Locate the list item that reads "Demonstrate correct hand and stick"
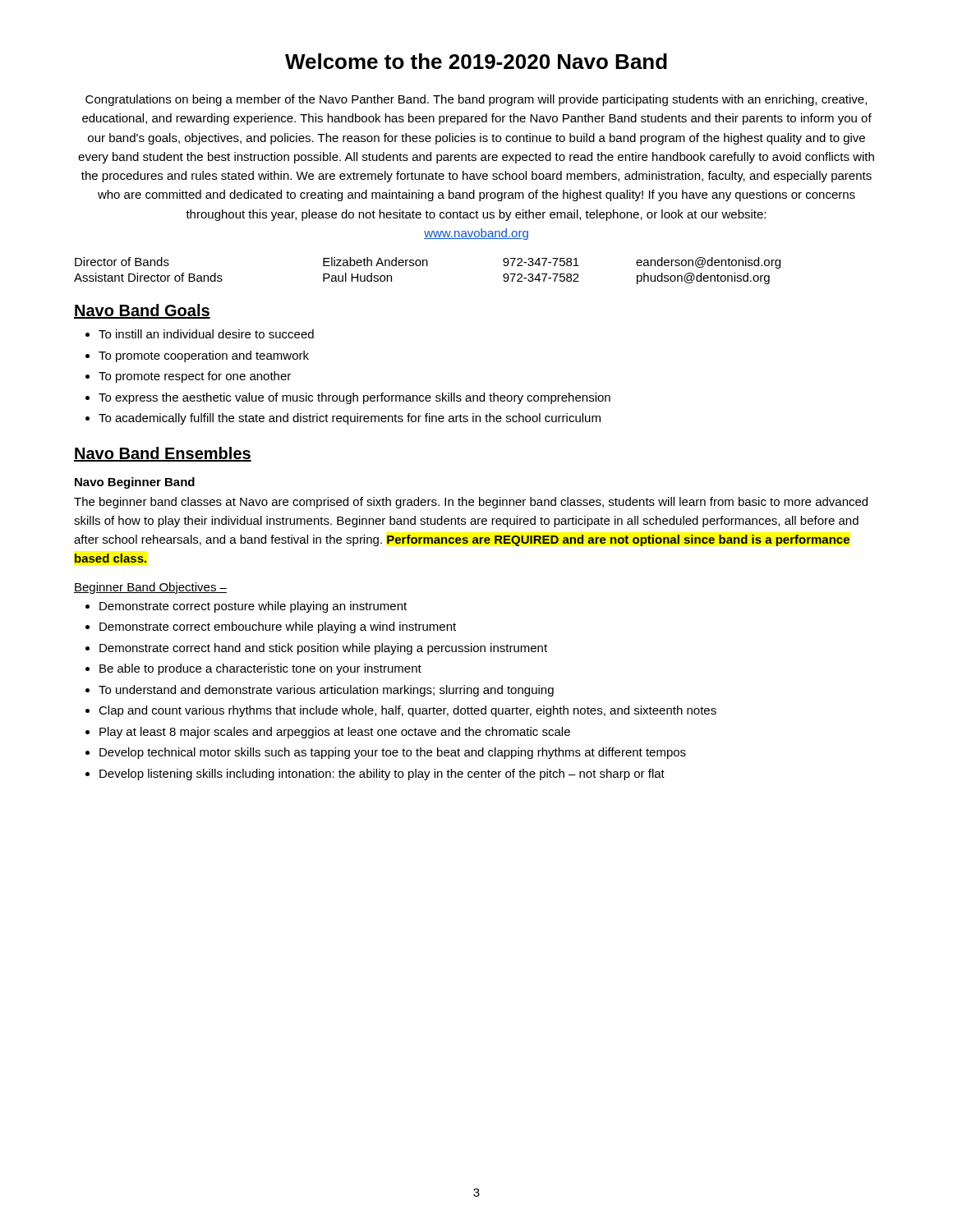The height and width of the screenshot is (1232, 953). pyautogui.click(x=323, y=647)
